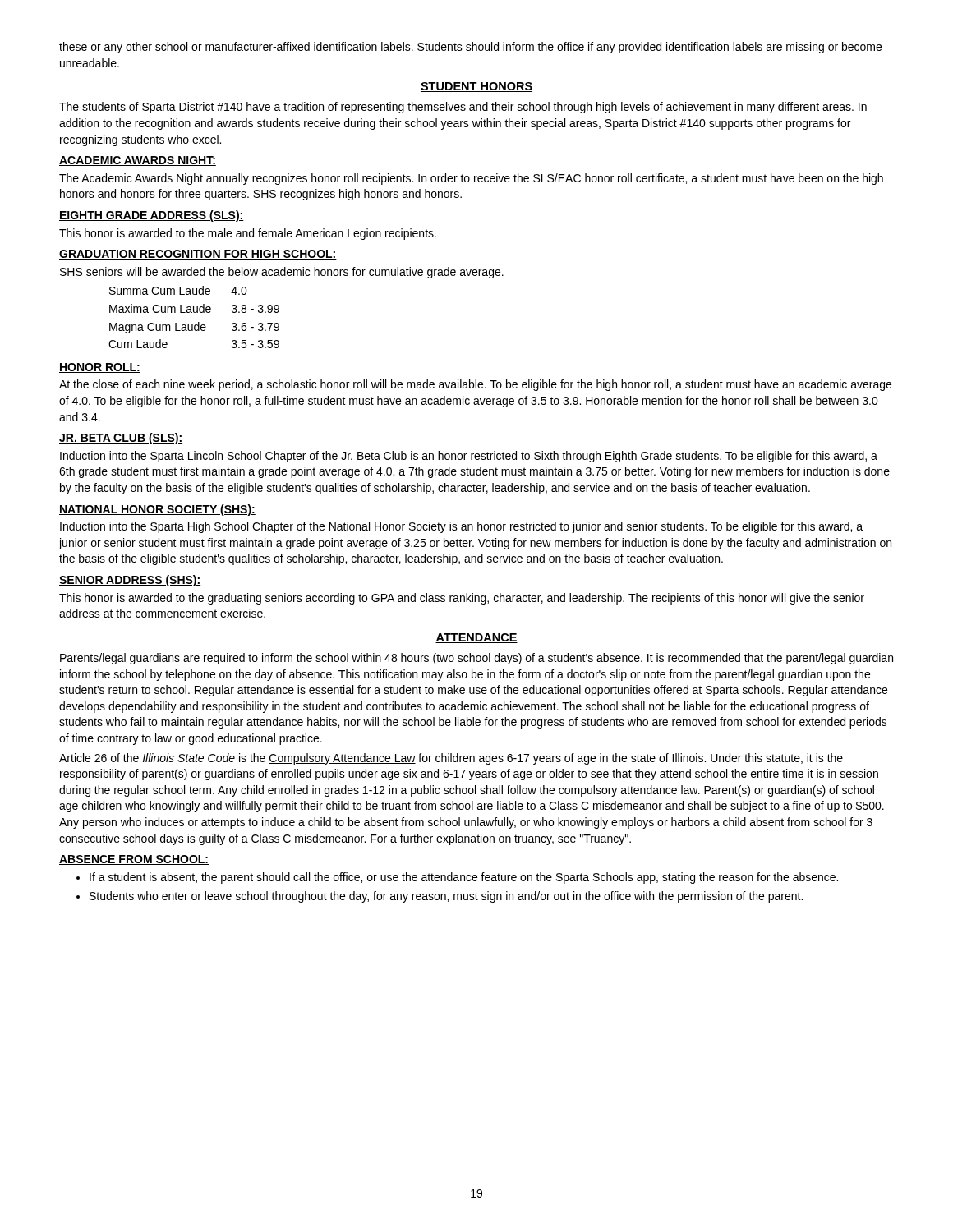Locate the text block starting "JR. BETA CLUB (SLS):"
Viewport: 953px width, 1232px height.
(x=121, y=439)
